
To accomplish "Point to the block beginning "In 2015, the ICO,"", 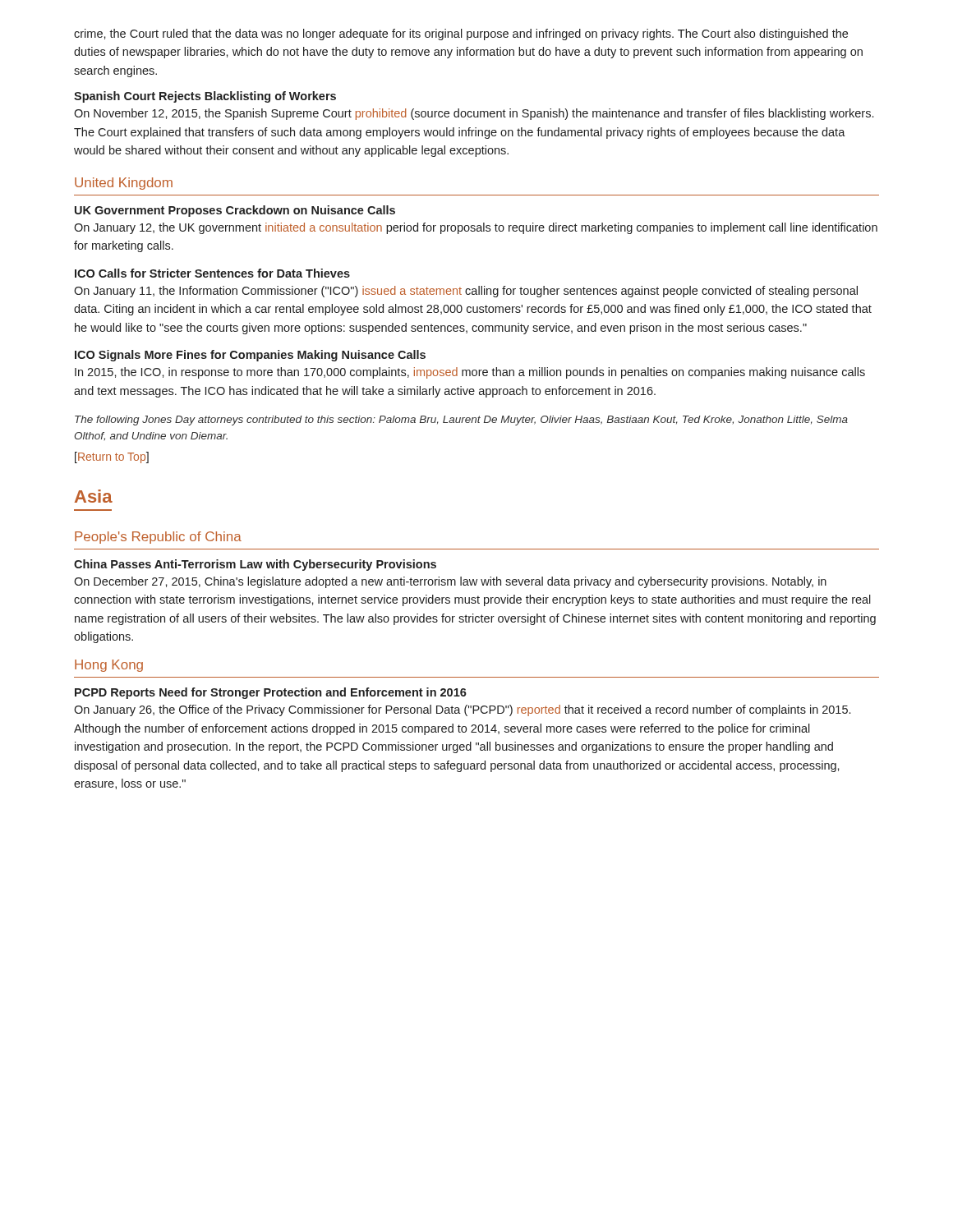I will click(470, 381).
